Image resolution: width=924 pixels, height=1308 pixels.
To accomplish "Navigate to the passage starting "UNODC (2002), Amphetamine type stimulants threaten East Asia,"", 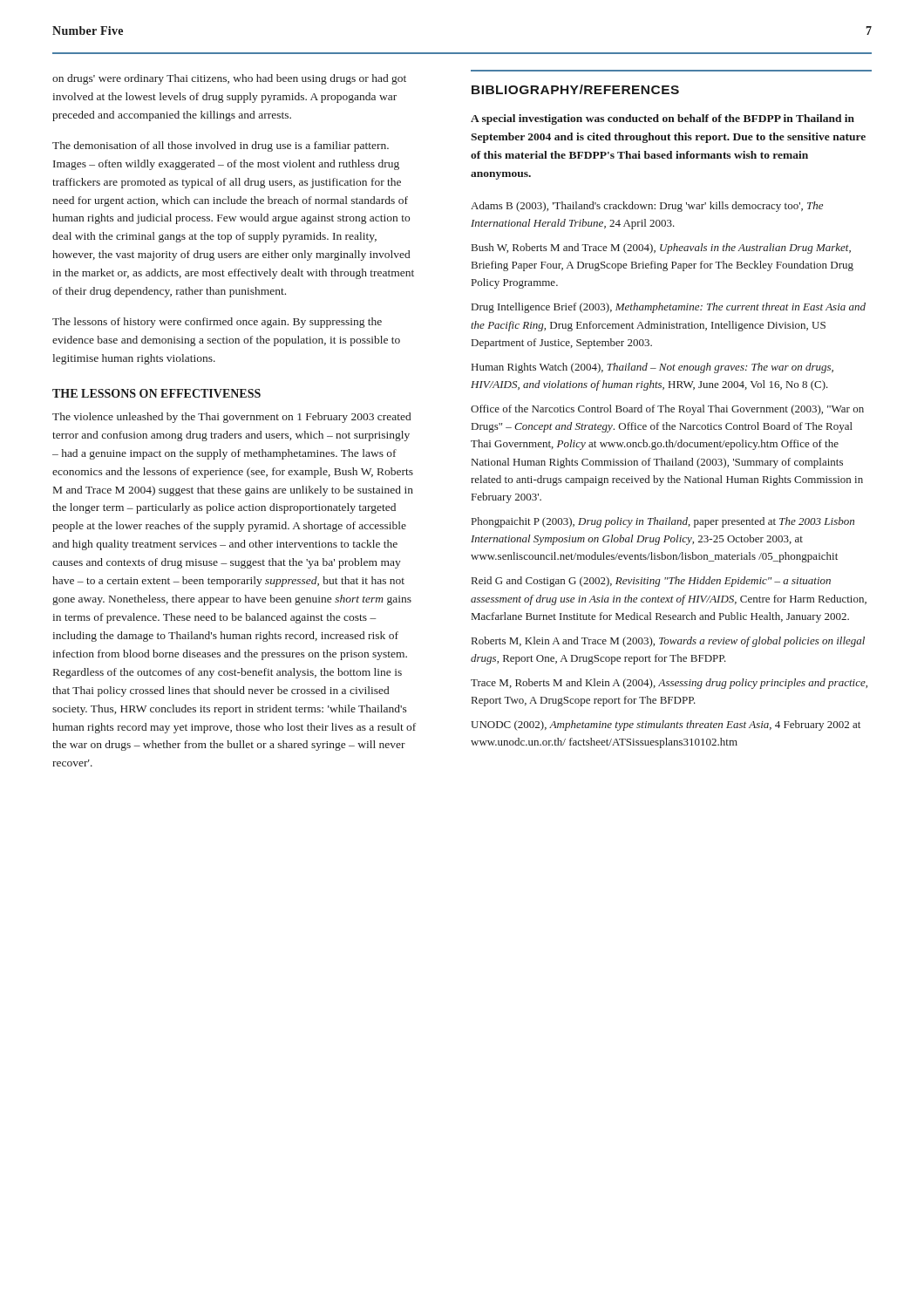I will pyautogui.click(x=666, y=733).
